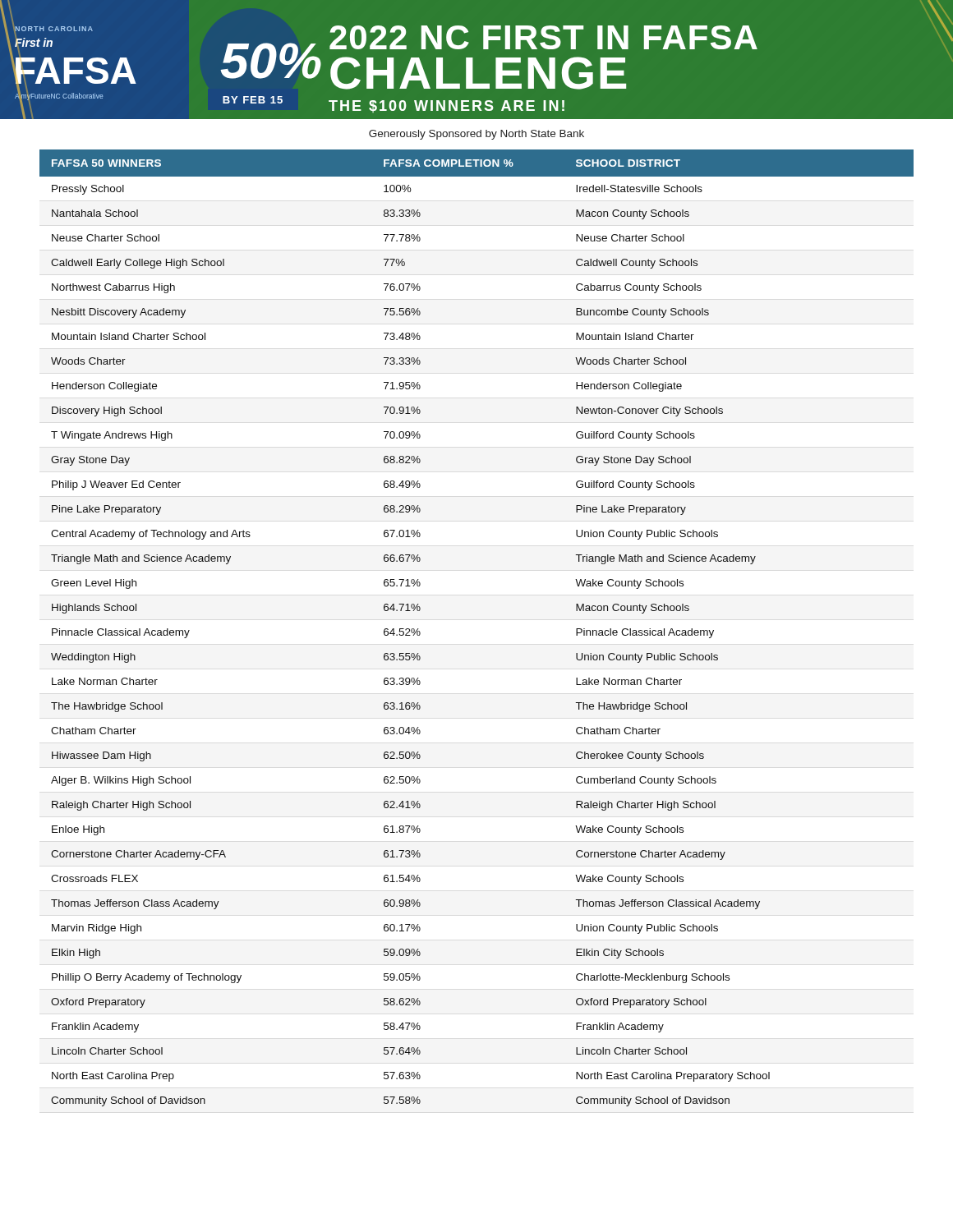Select the text that reads "Generously Sponsored by North State Bank"
This screenshot has height=1232, width=953.
(x=476, y=133)
